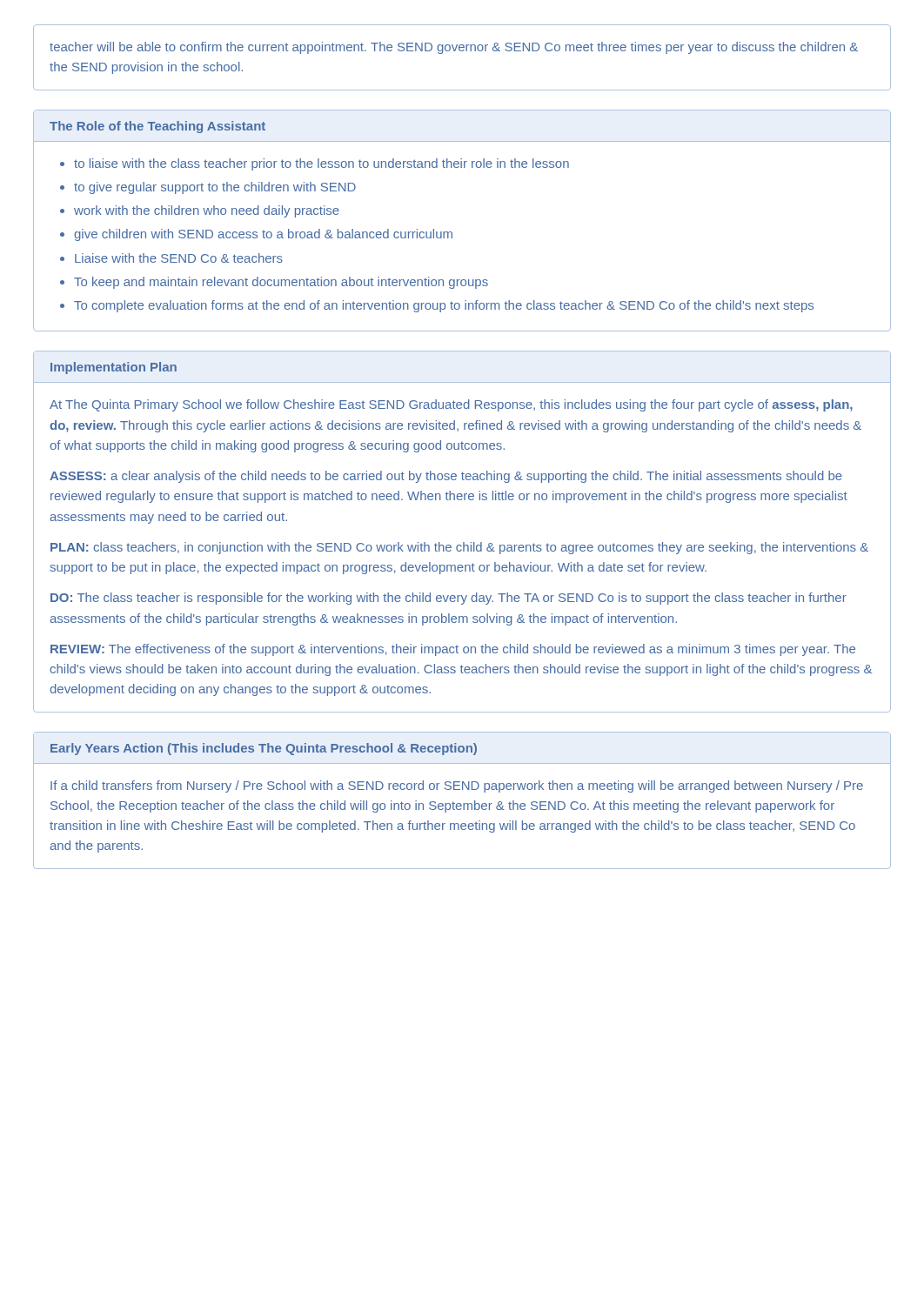
Task: Select the list item with the text "give children with"
Action: [264, 234]
